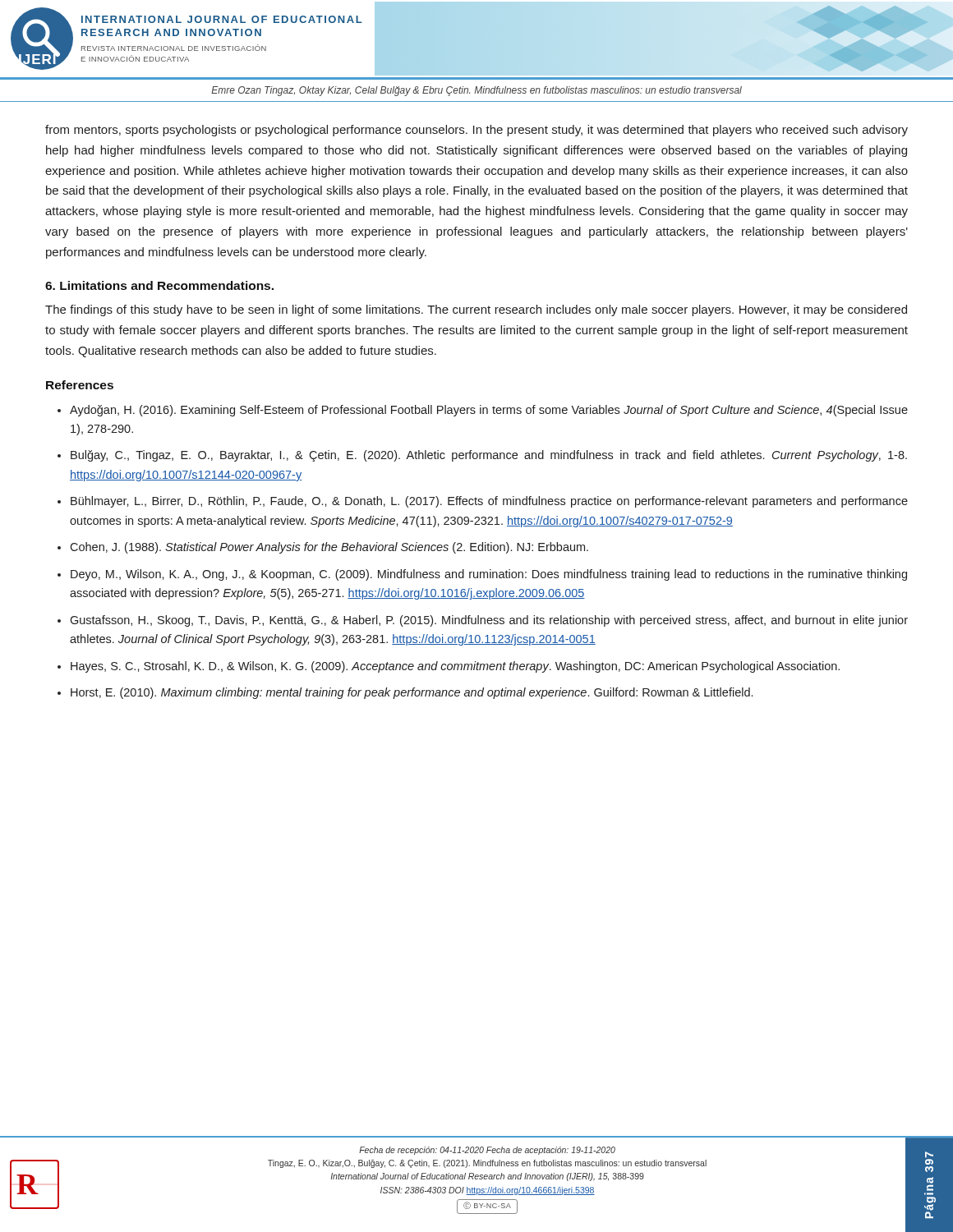Locate the block of text that opens with "Bühlmayer, L., Birrer, D., Röthlin, P.,"
953x1232 pixels.
[x=489, y=511]
